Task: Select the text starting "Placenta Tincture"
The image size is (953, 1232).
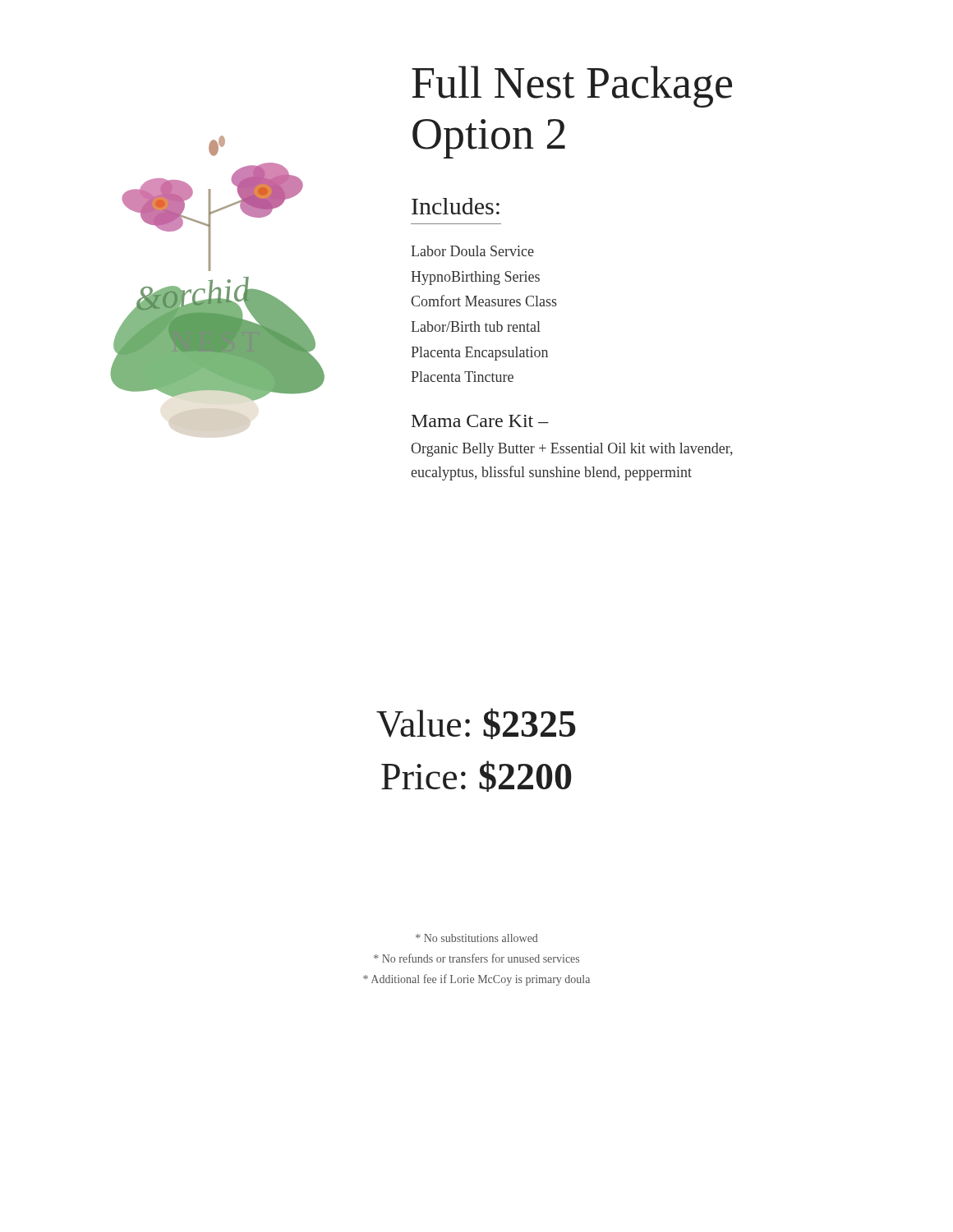Action: coord(462,377)
